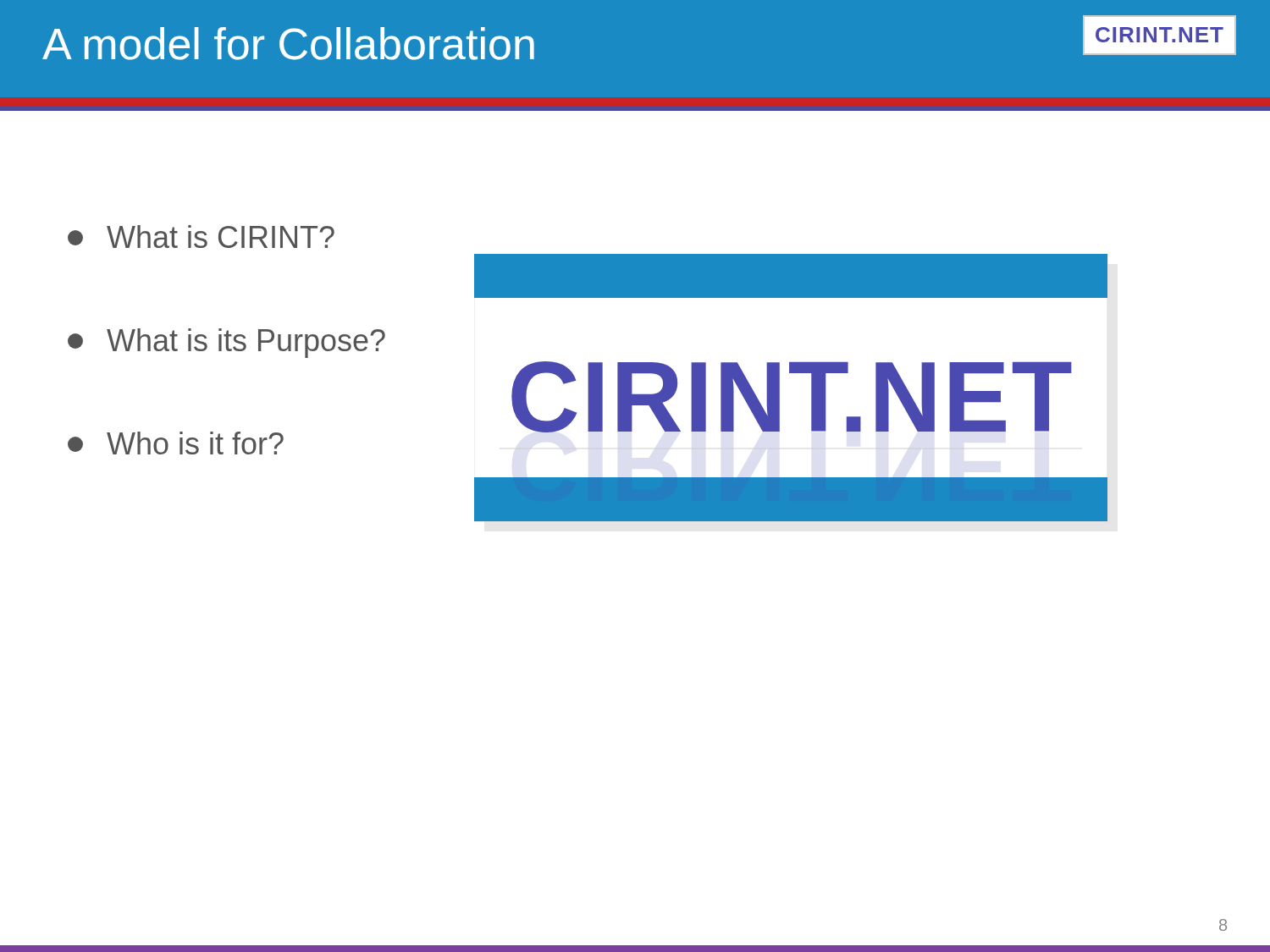Select the list item containing "Who is it"
Image resolution: width=1270 pixels, height=952 pixels.
(176, 444)
